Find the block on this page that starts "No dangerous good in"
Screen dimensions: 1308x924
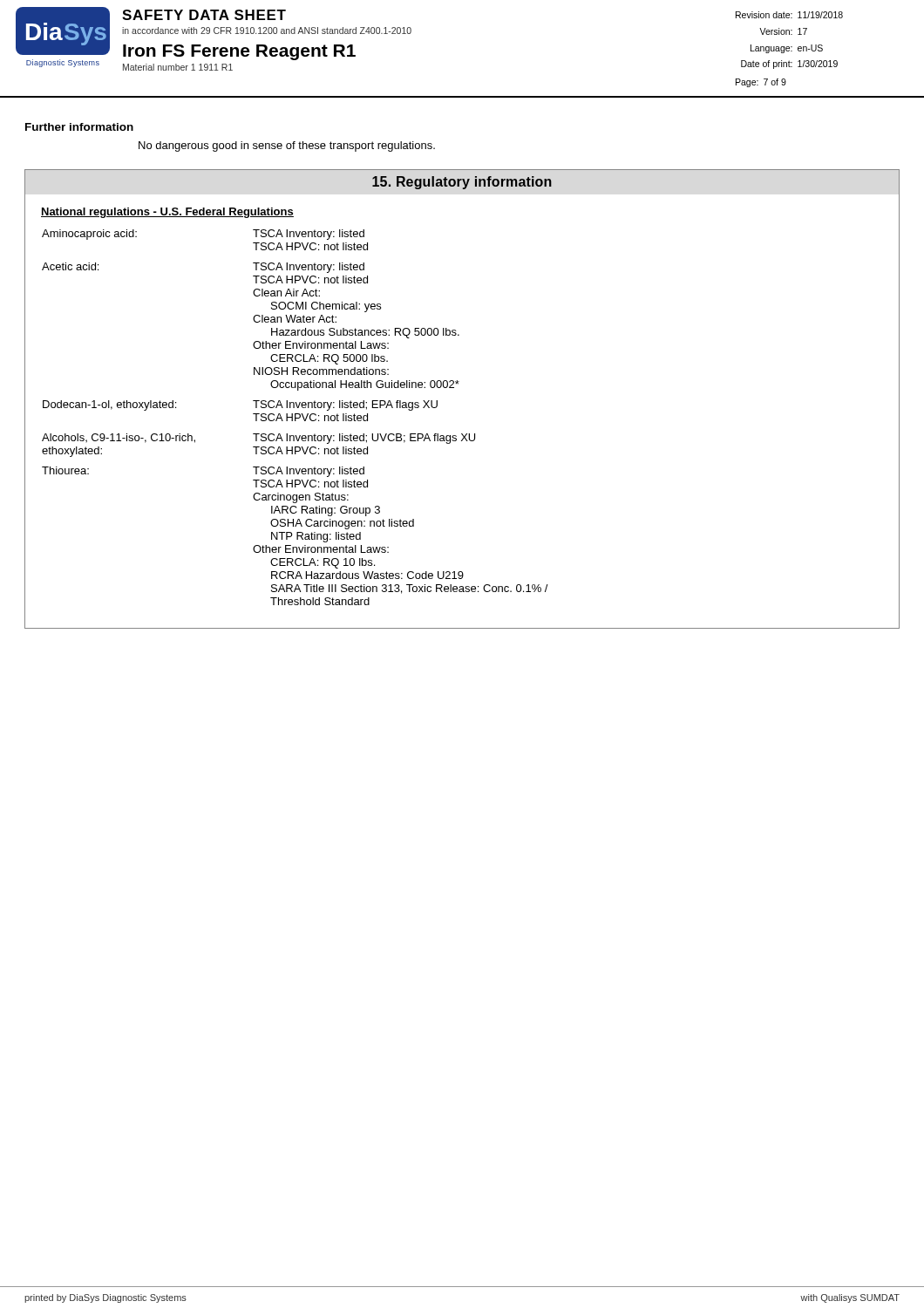coord(287,145)
